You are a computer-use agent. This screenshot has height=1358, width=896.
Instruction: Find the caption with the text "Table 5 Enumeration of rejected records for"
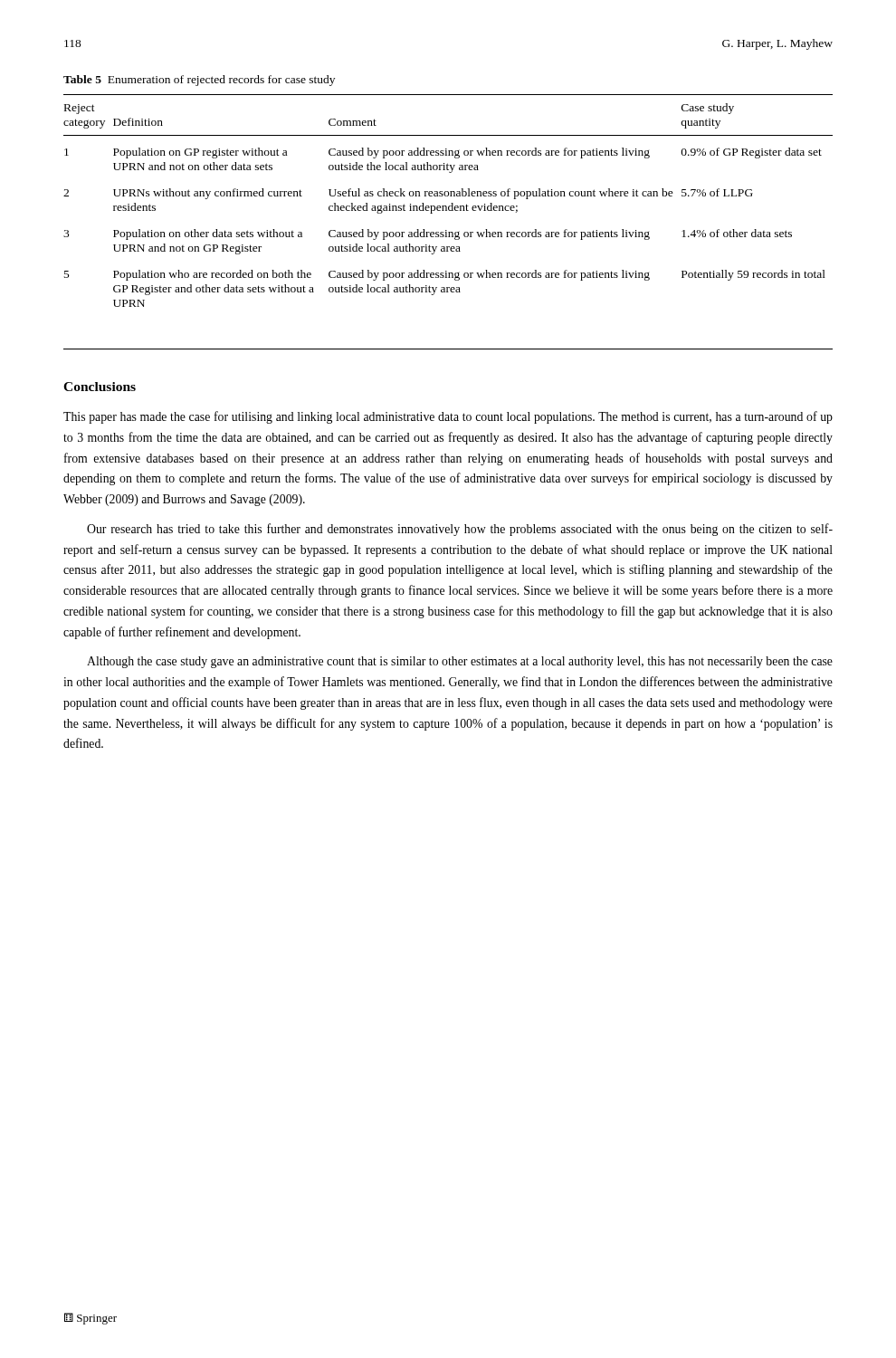coord(199,79)
